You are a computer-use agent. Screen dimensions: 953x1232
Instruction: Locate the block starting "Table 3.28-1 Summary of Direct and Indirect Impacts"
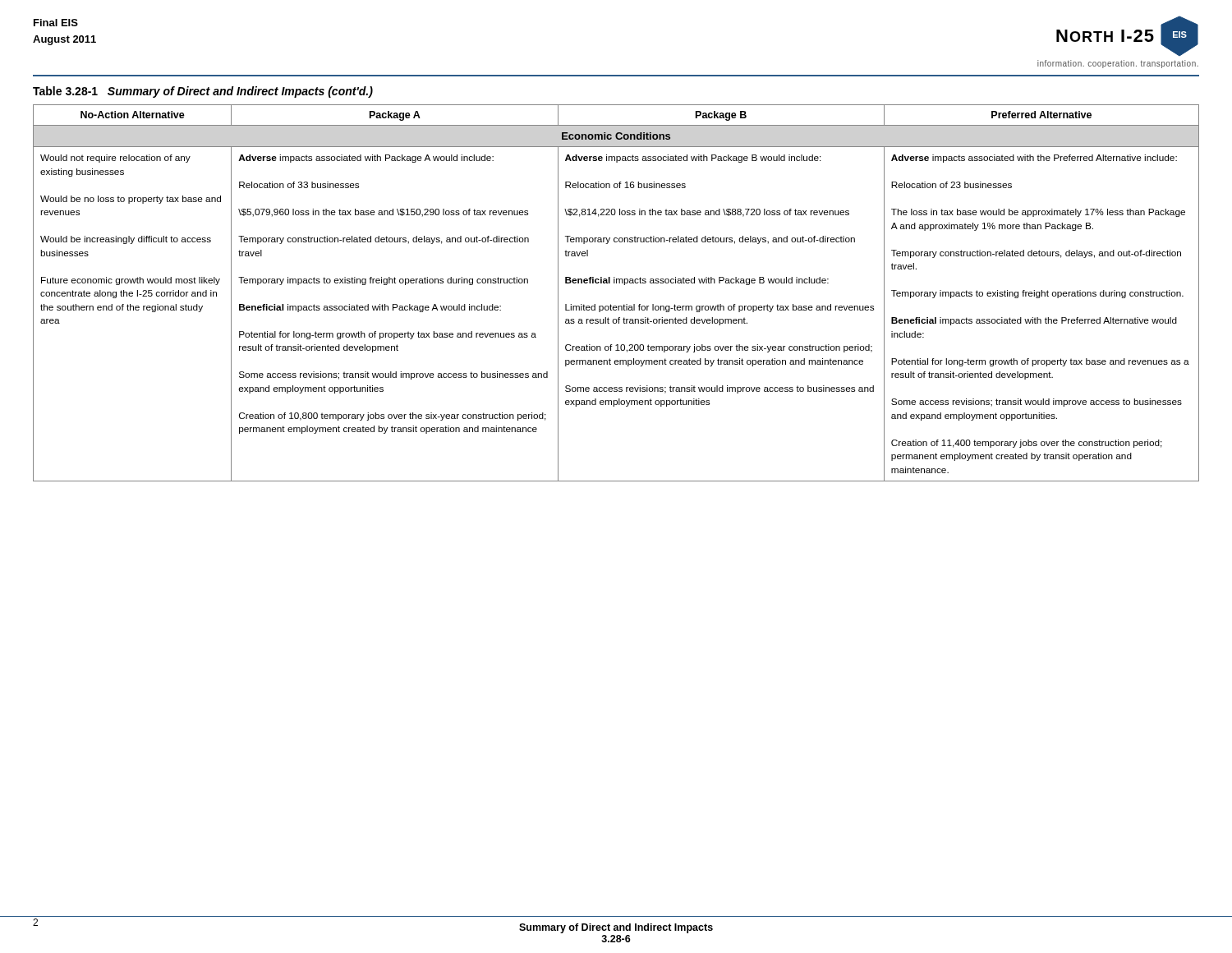[203, 91]
